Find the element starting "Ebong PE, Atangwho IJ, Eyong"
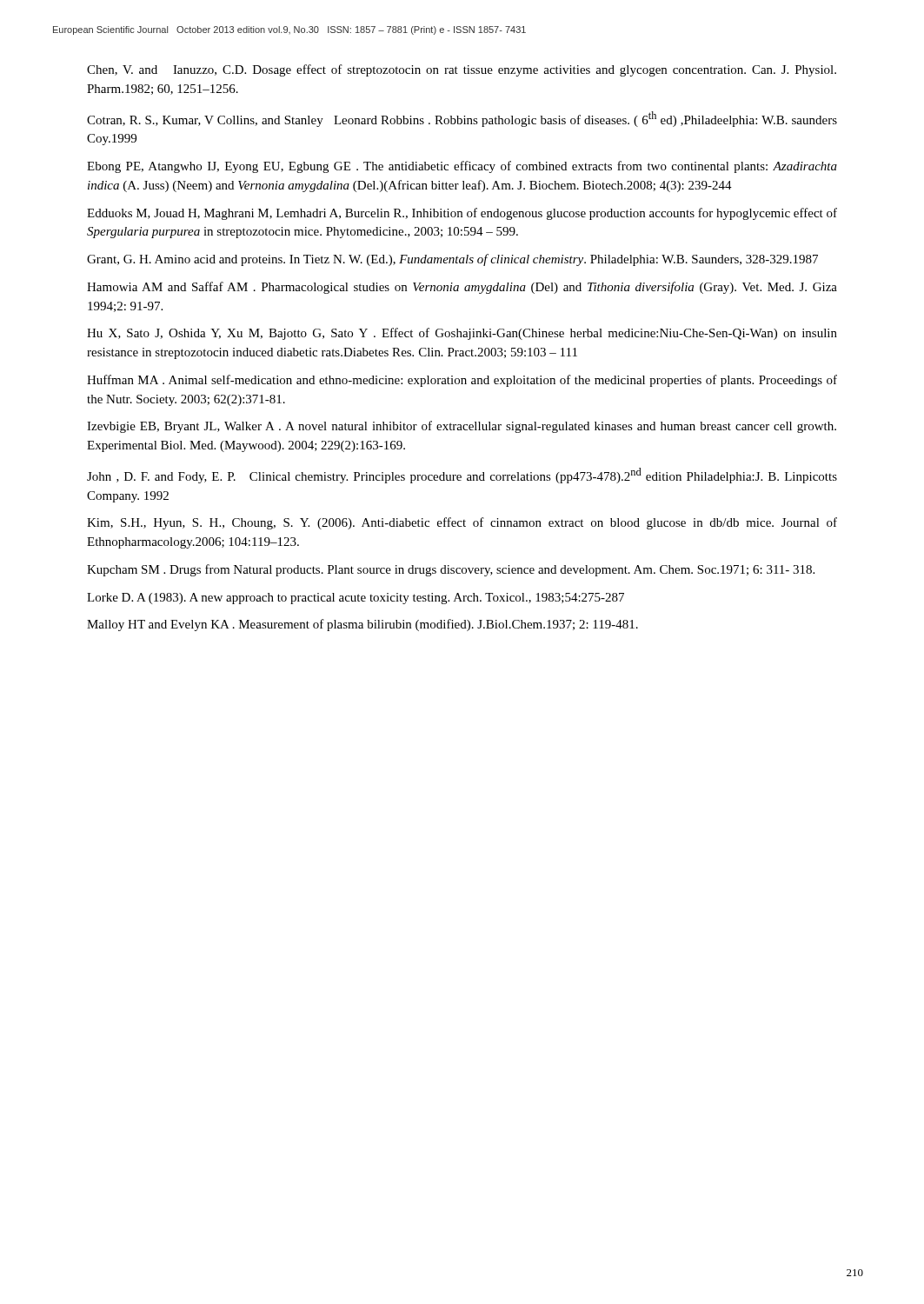The width and height of the screenshot is (924, 1304). (462, 176)
